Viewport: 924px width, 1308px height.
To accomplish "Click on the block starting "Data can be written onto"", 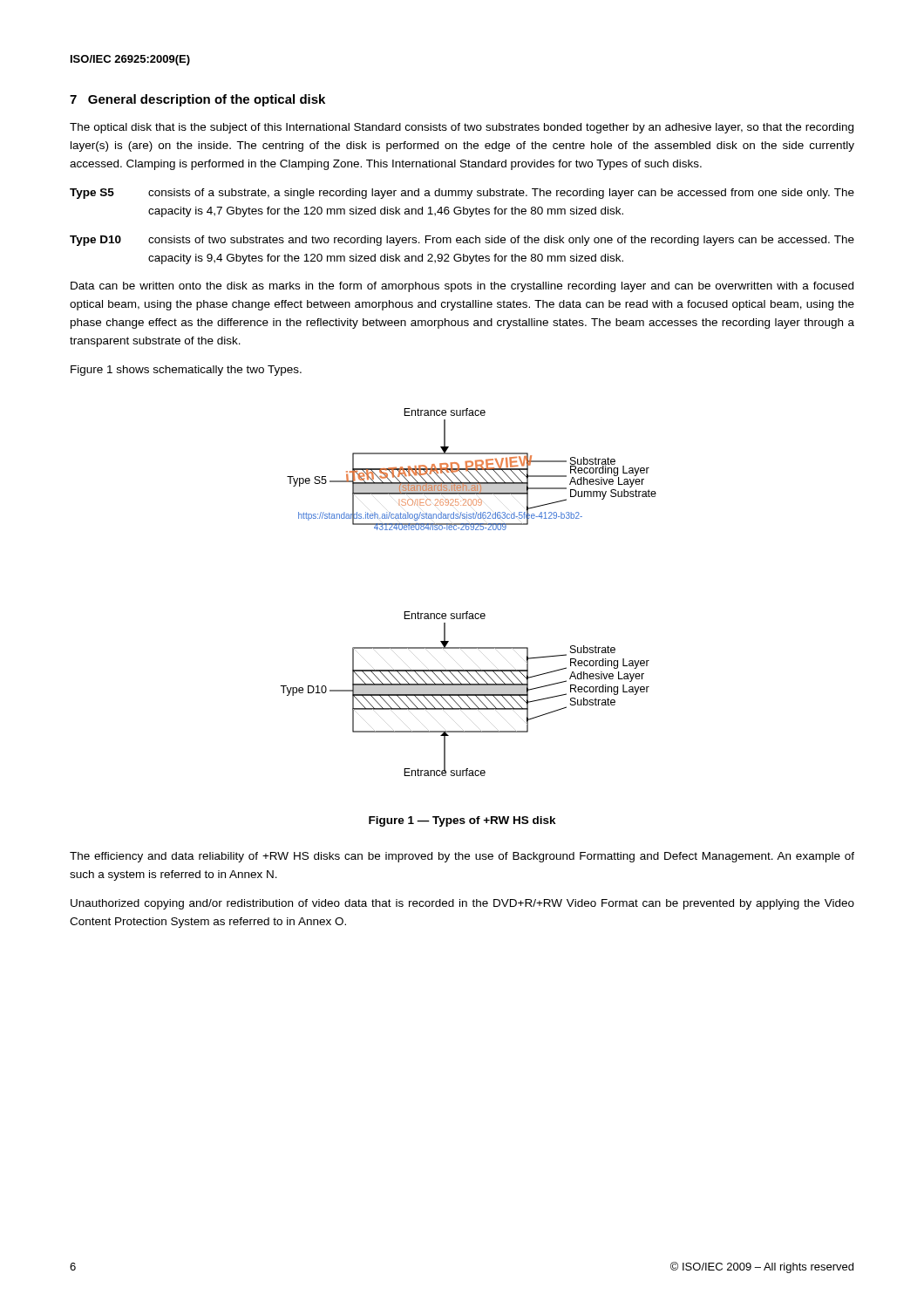I will click(x=462, y=313).
